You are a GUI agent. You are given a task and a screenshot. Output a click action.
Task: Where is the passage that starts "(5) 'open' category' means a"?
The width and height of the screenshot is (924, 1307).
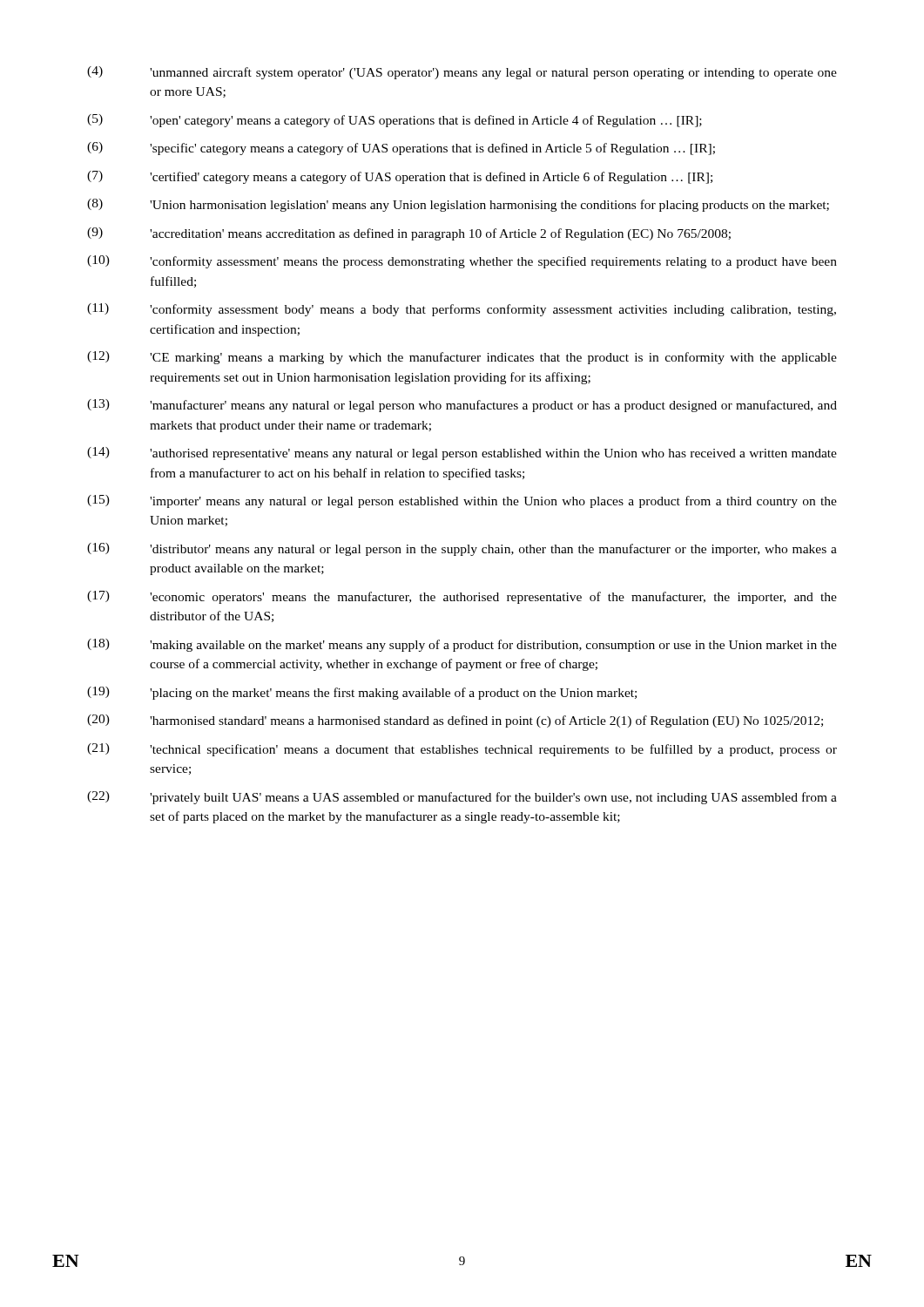462,120
